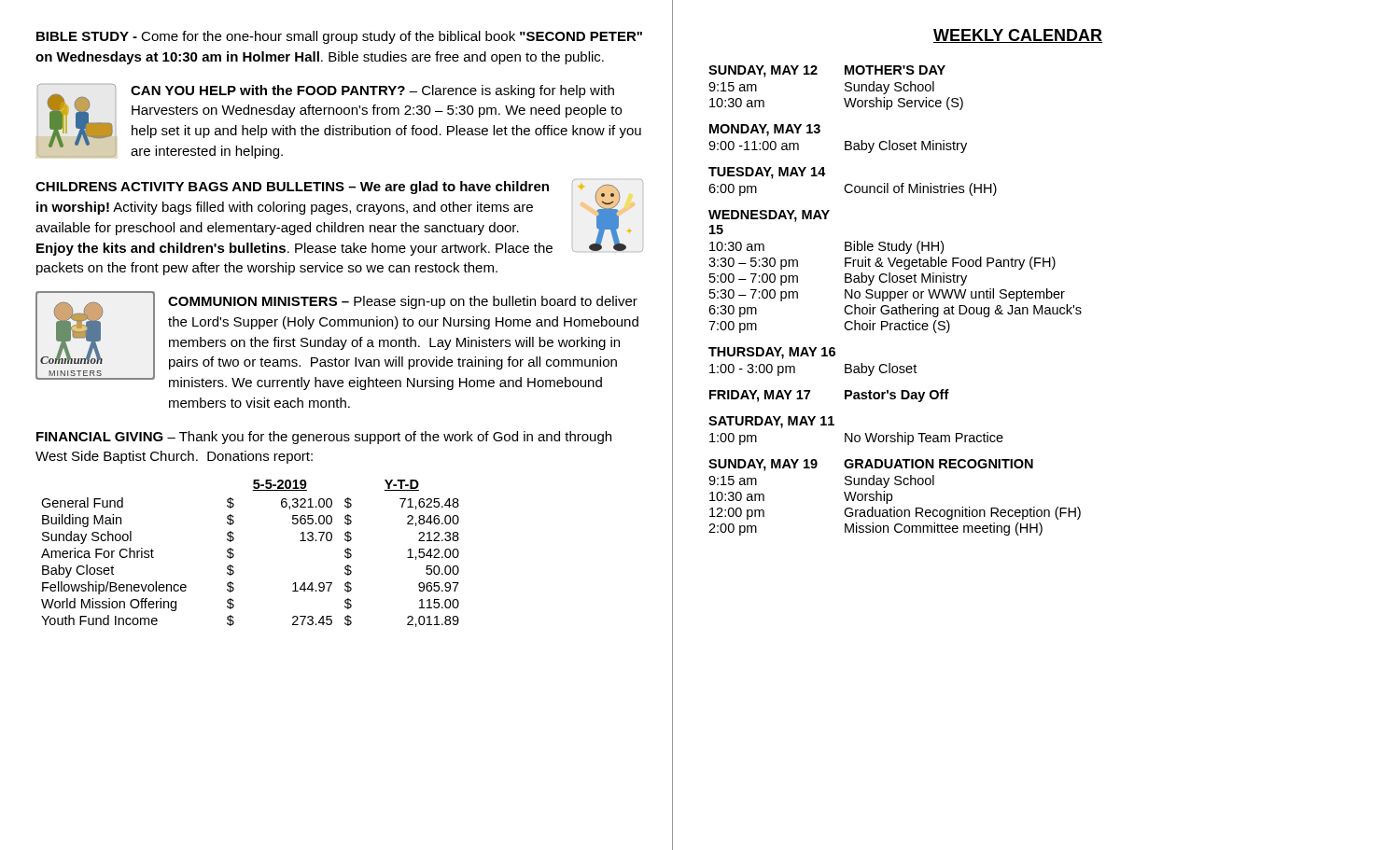1400x850 pixels.
Task: Click on the text block that reads "CAN YOU HELP with"
Action: tap(341, 122)
